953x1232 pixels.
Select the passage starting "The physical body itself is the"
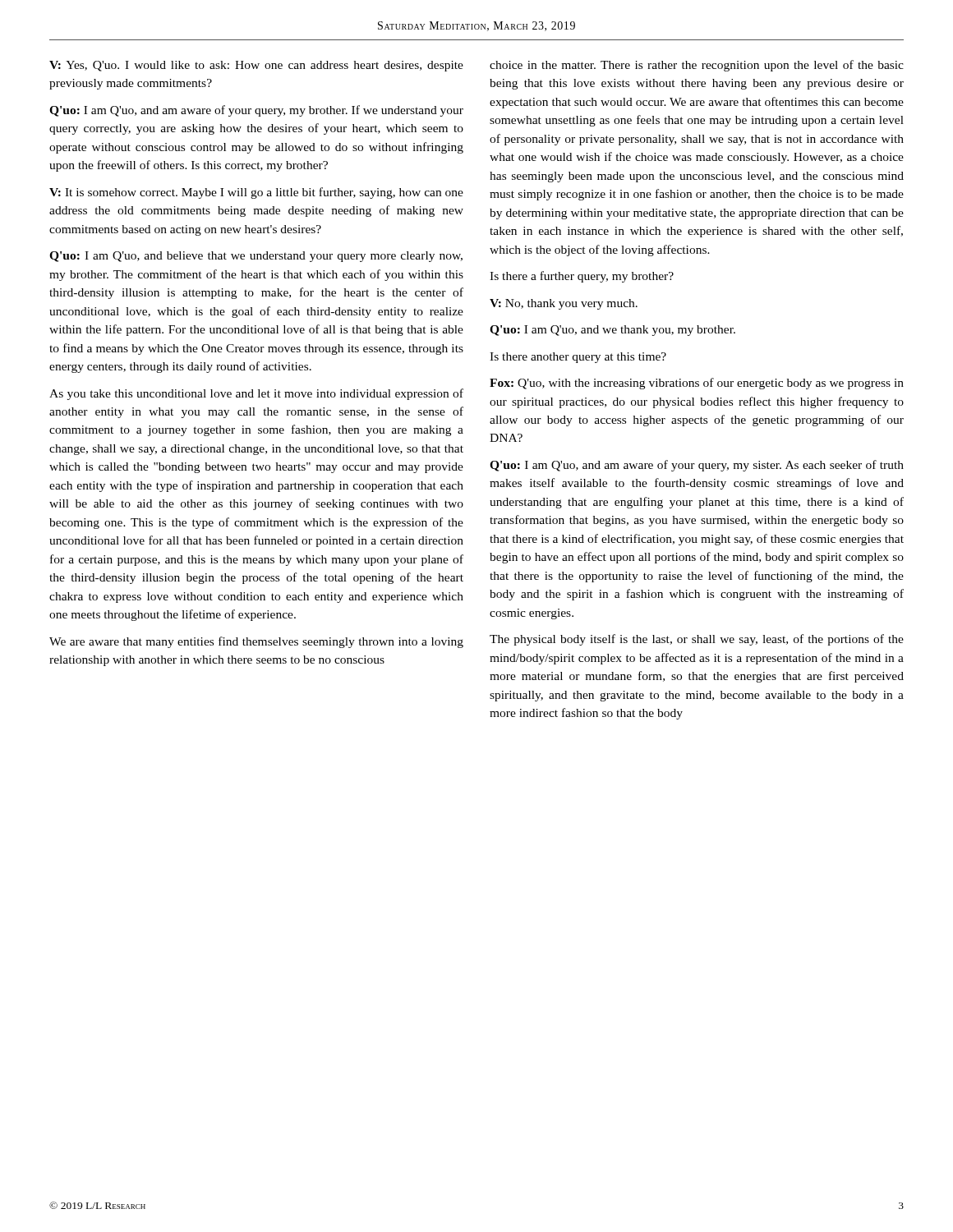(x=697, y=676)
